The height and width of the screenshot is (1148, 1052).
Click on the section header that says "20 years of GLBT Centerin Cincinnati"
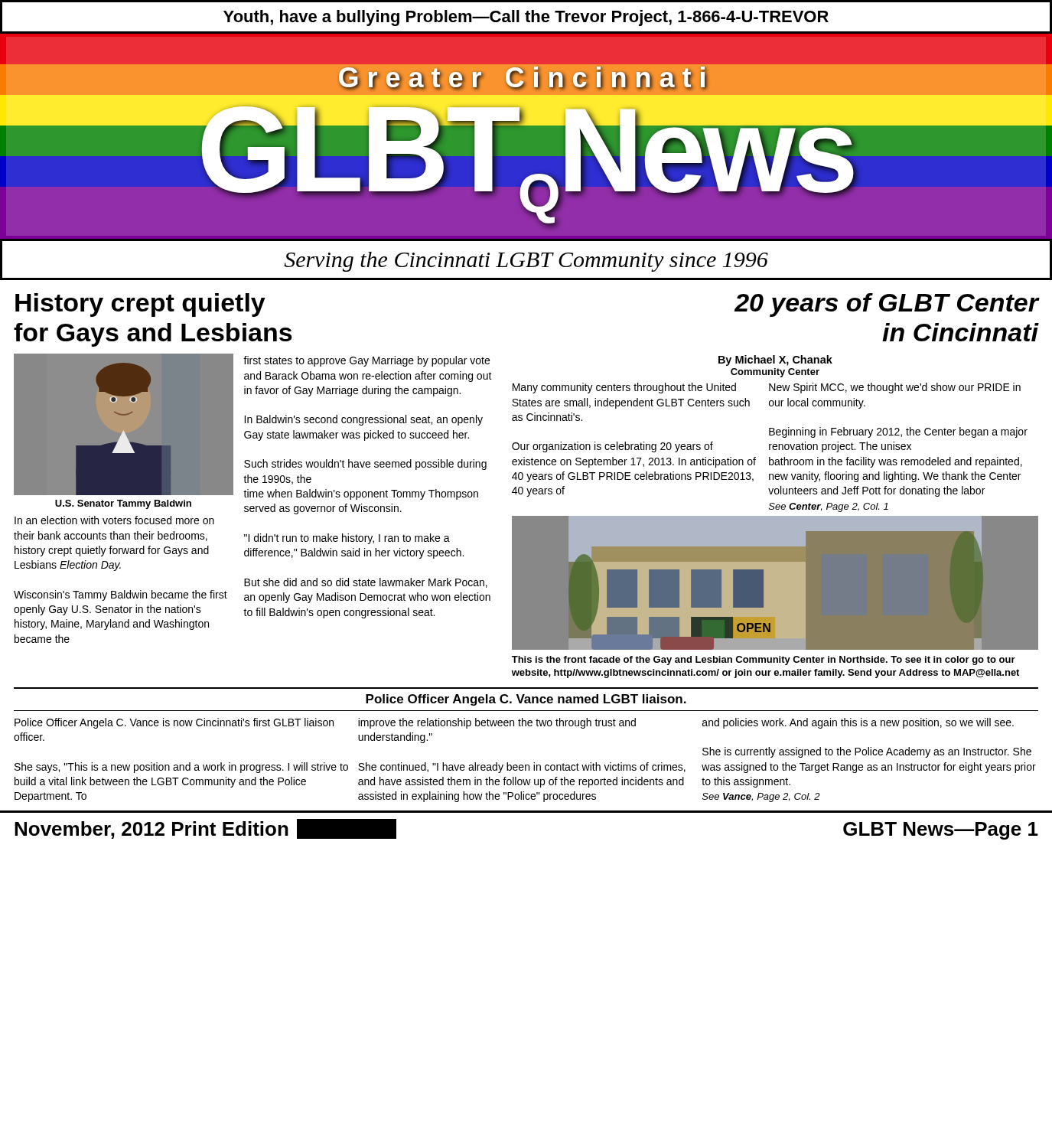click(x=886, y=317)
